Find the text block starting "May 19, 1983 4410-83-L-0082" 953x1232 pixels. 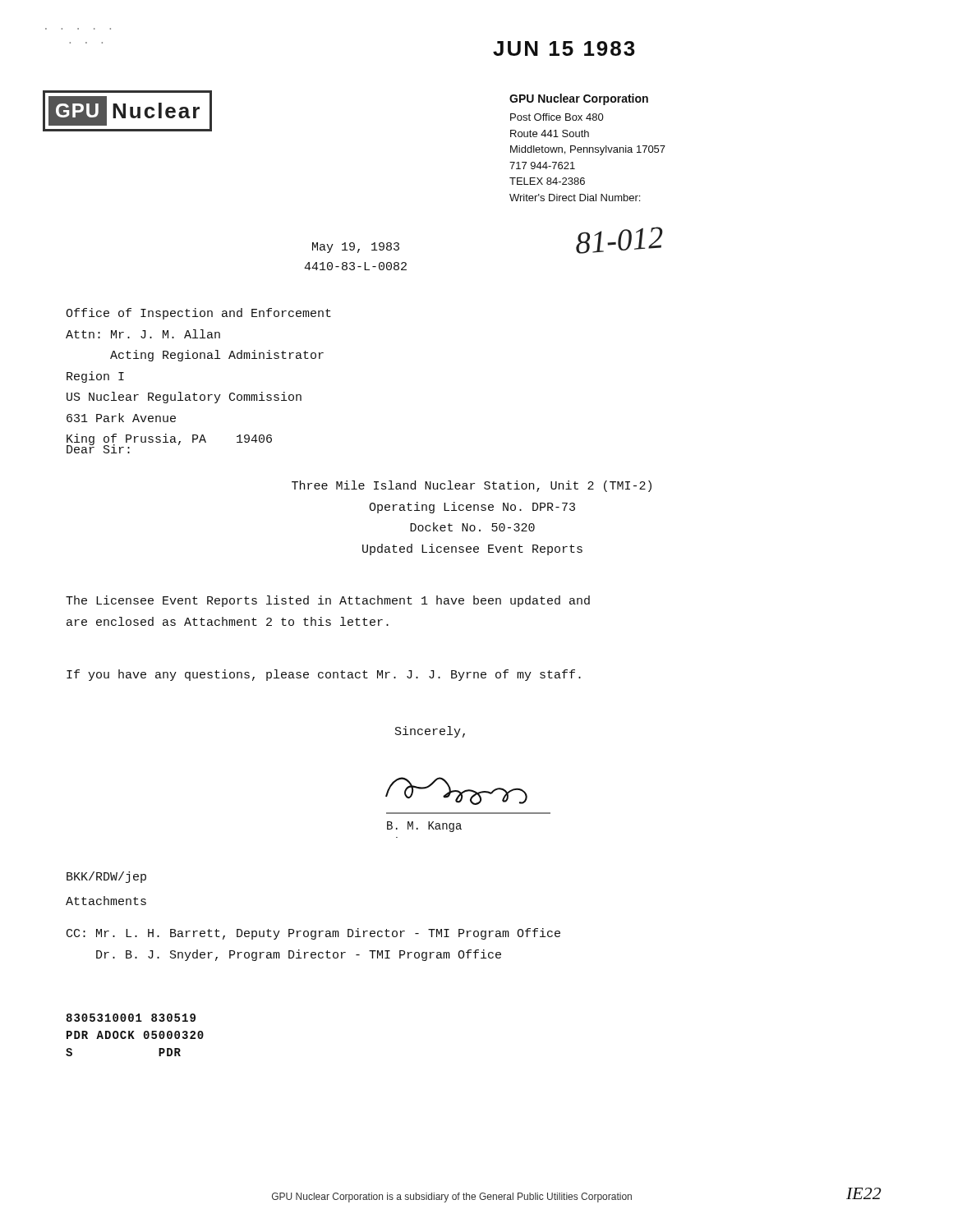(x=356, y=257)
